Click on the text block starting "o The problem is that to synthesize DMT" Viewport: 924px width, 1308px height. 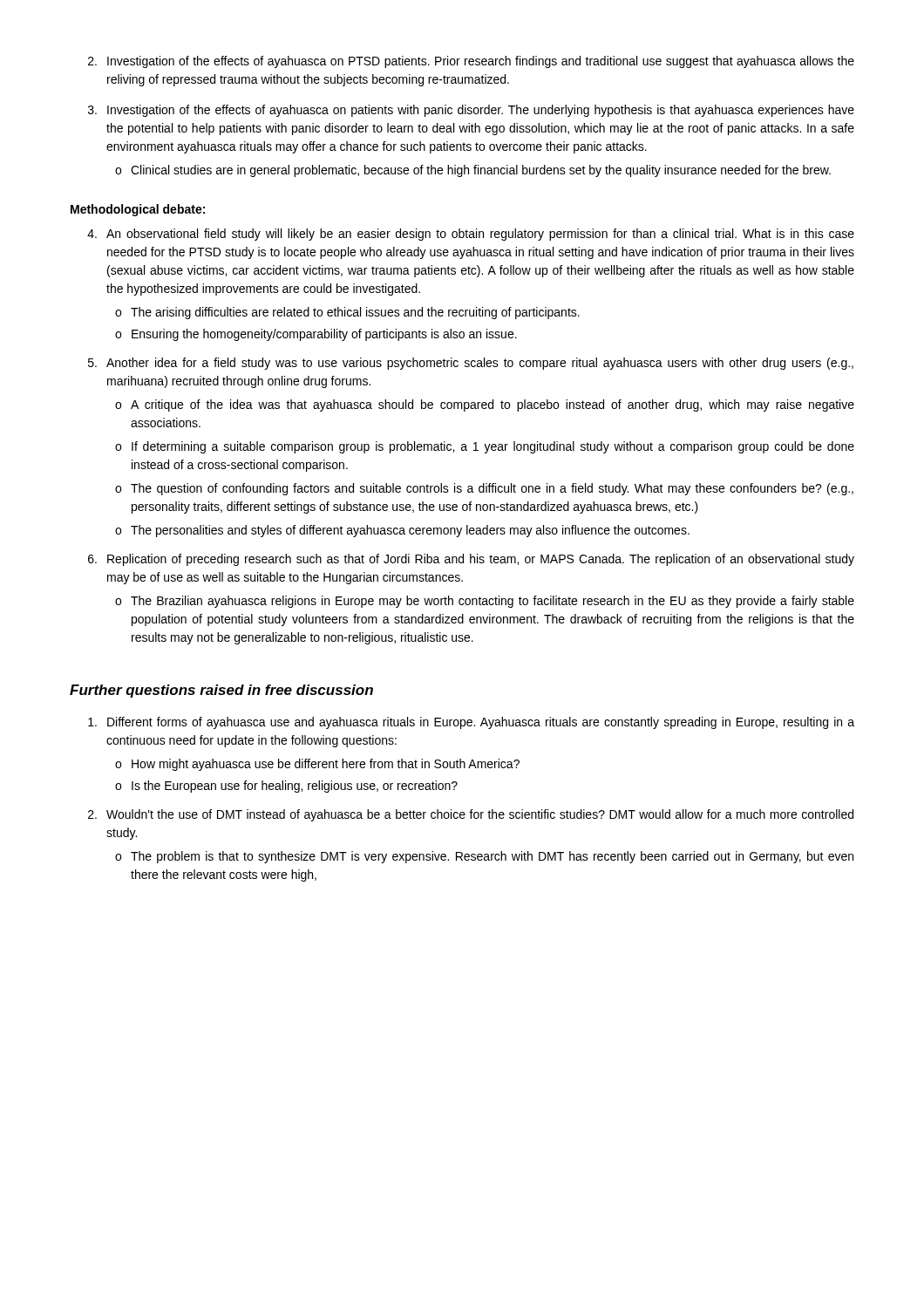[x=480, y=866]
